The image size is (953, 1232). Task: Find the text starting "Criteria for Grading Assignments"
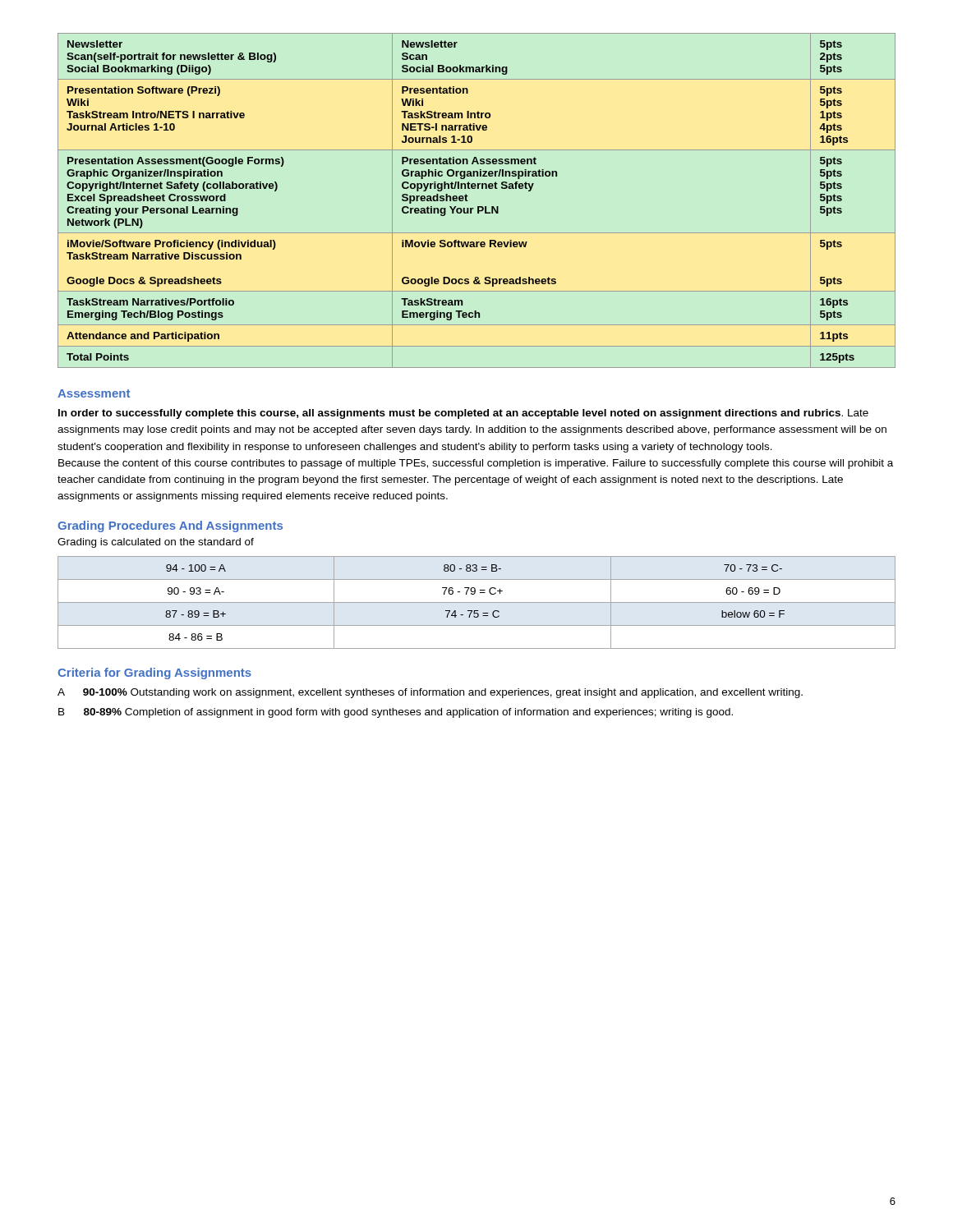pyautogui.click(x=154, y=672)
